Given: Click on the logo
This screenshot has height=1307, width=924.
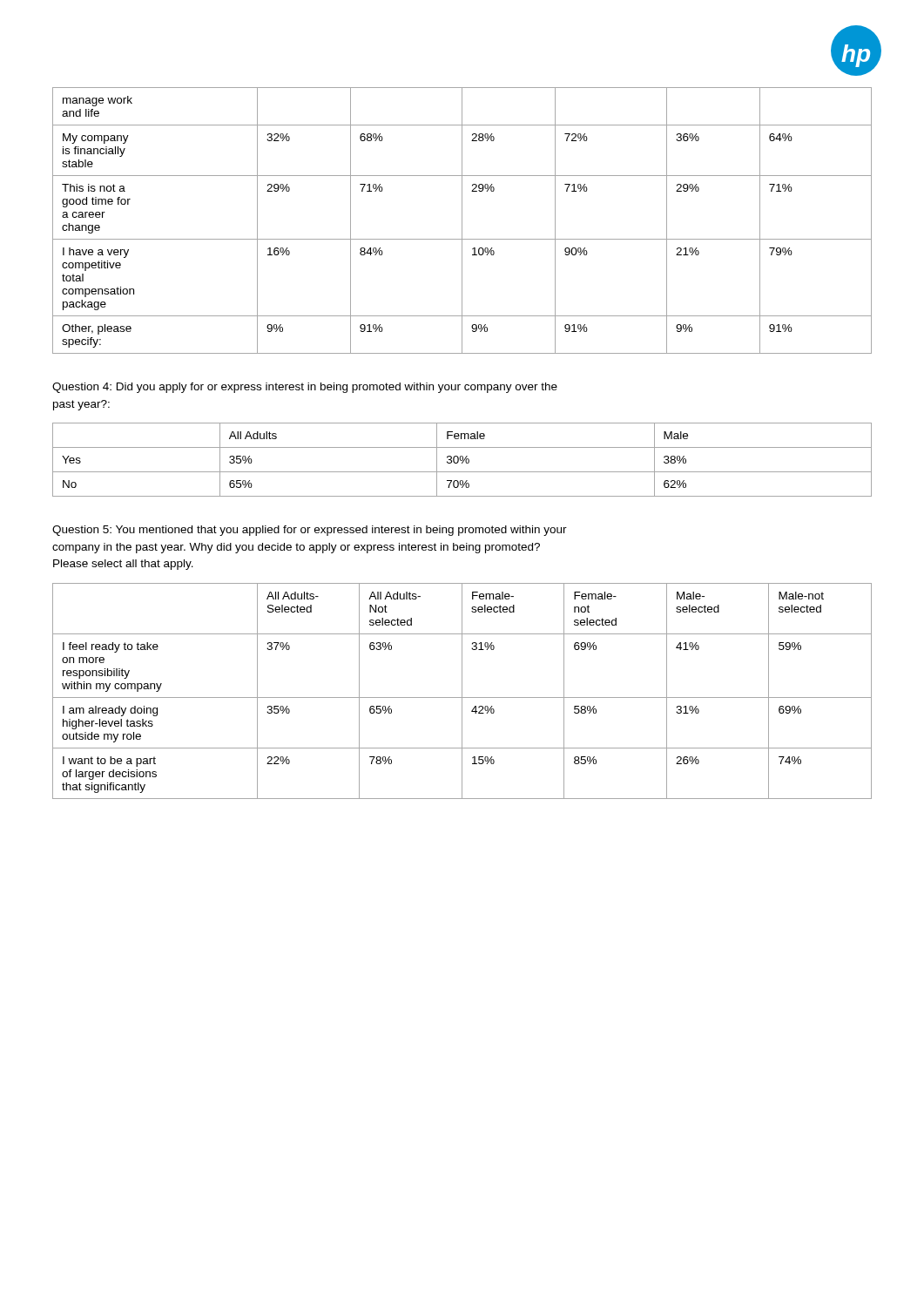Looking at the screenshot, I should coord(856,51).
